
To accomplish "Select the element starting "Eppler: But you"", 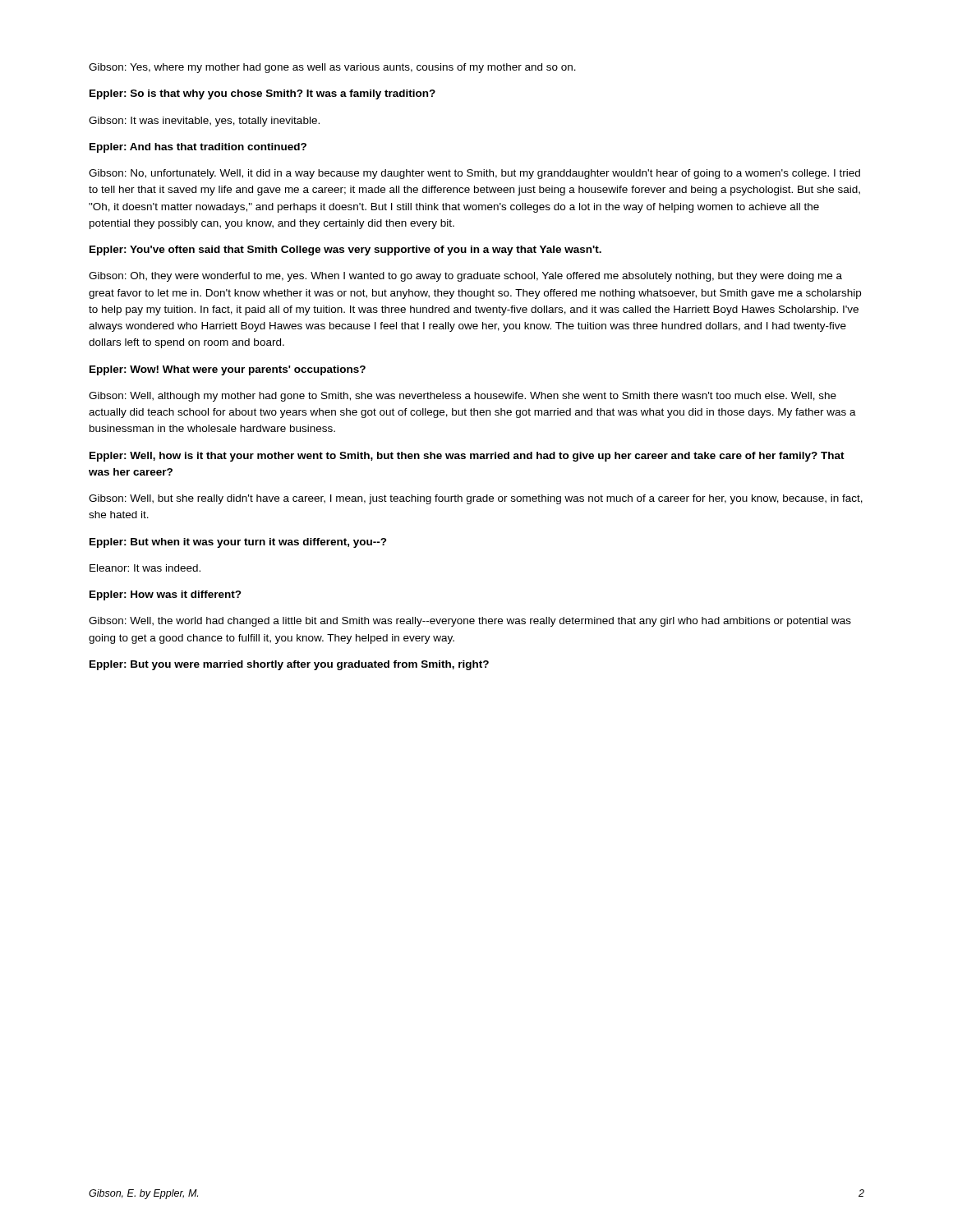I will tap(289, 664).
